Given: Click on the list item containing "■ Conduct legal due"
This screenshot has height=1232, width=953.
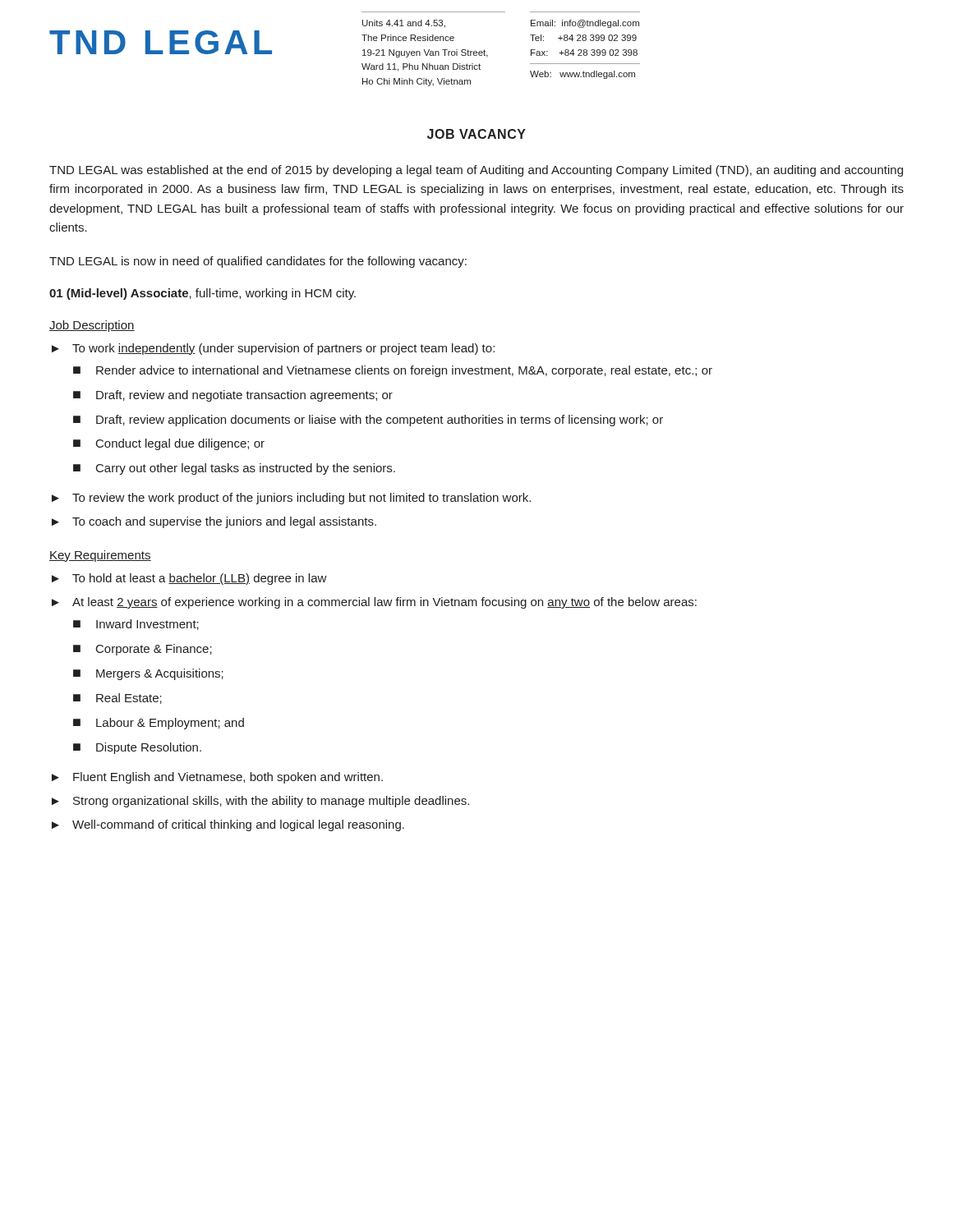Looking at the screenshot, I should click(169, 444).
